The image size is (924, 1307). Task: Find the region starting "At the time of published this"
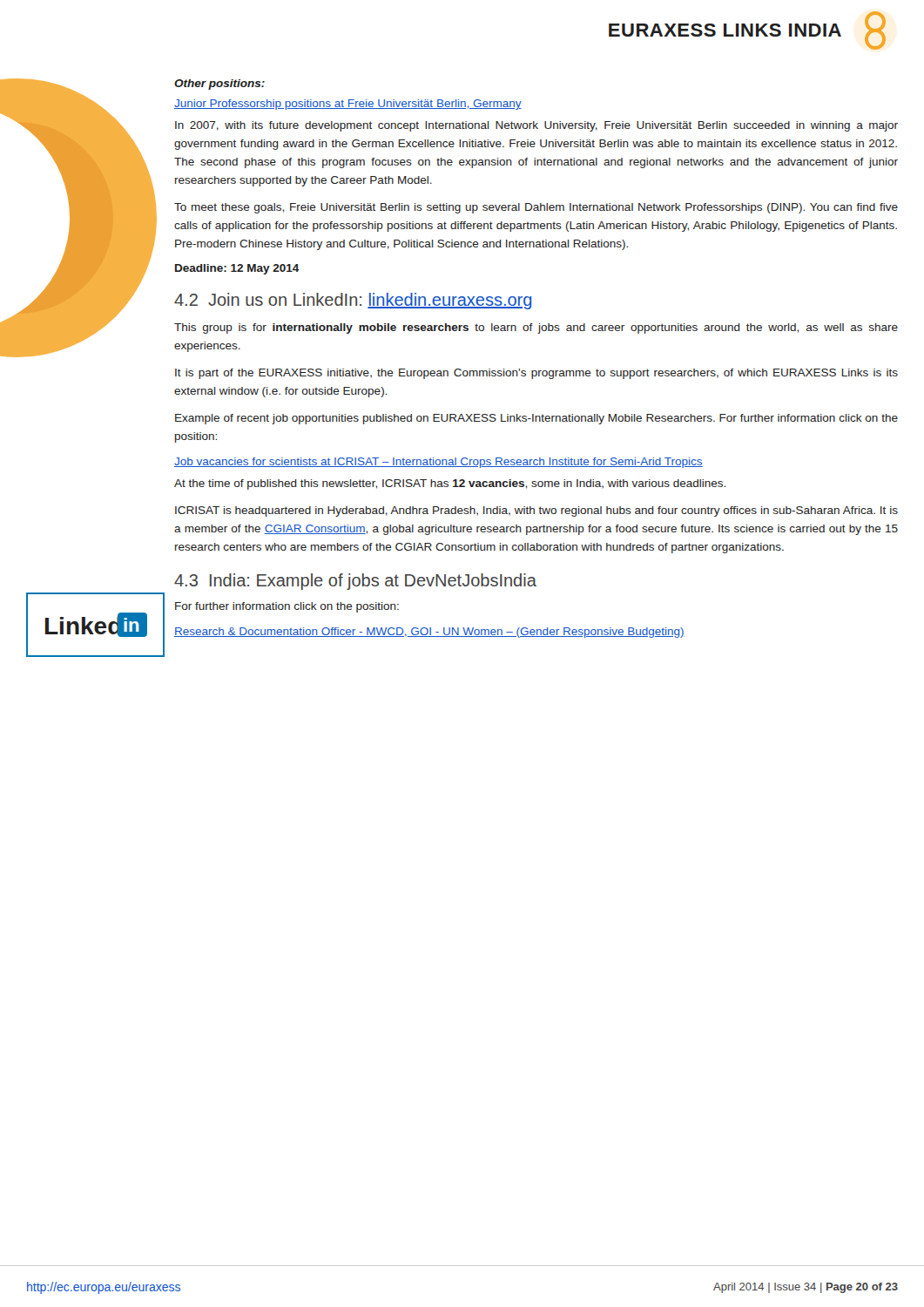(x=450, y=483)
